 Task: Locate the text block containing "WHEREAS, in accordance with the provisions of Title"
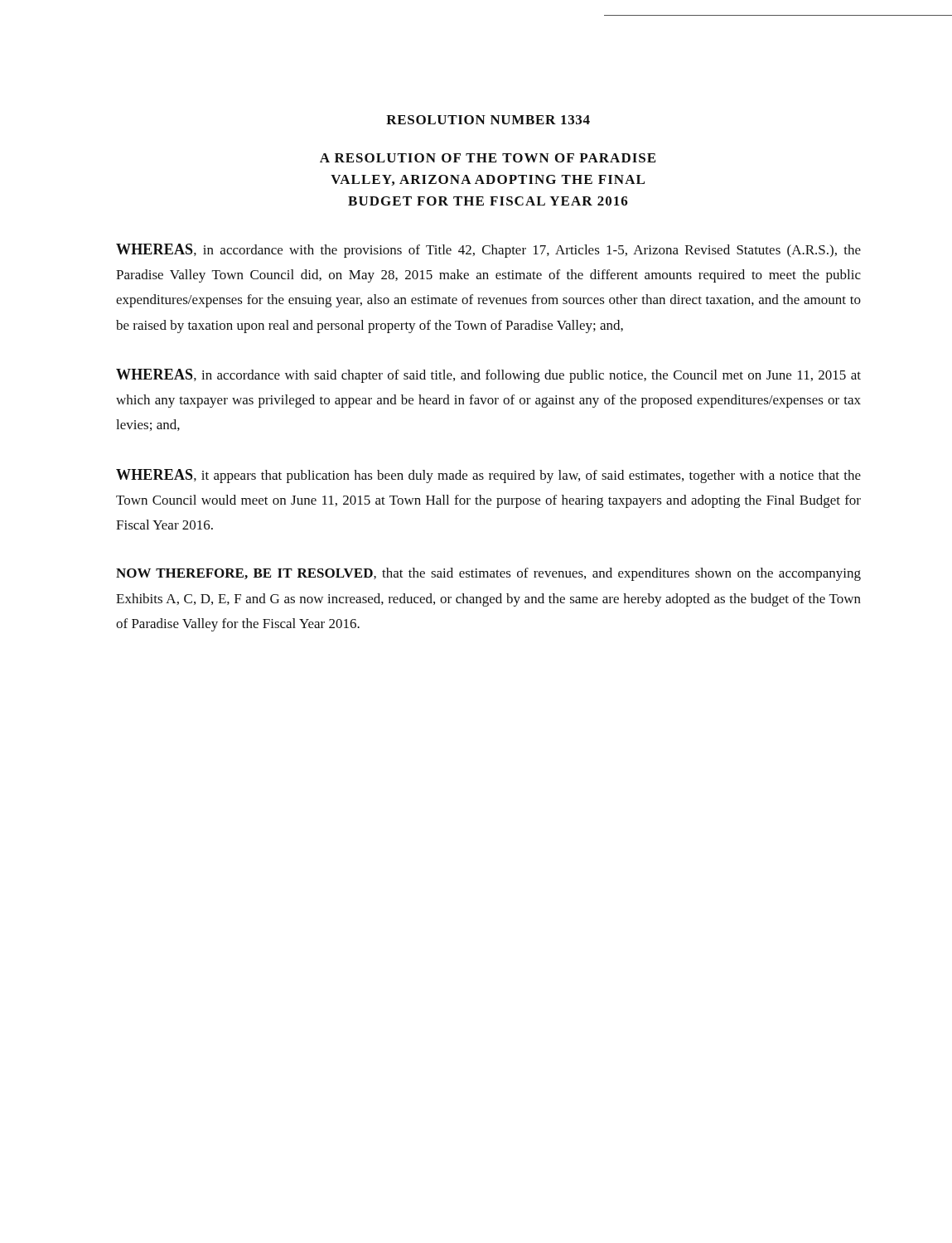pos(488,287)
